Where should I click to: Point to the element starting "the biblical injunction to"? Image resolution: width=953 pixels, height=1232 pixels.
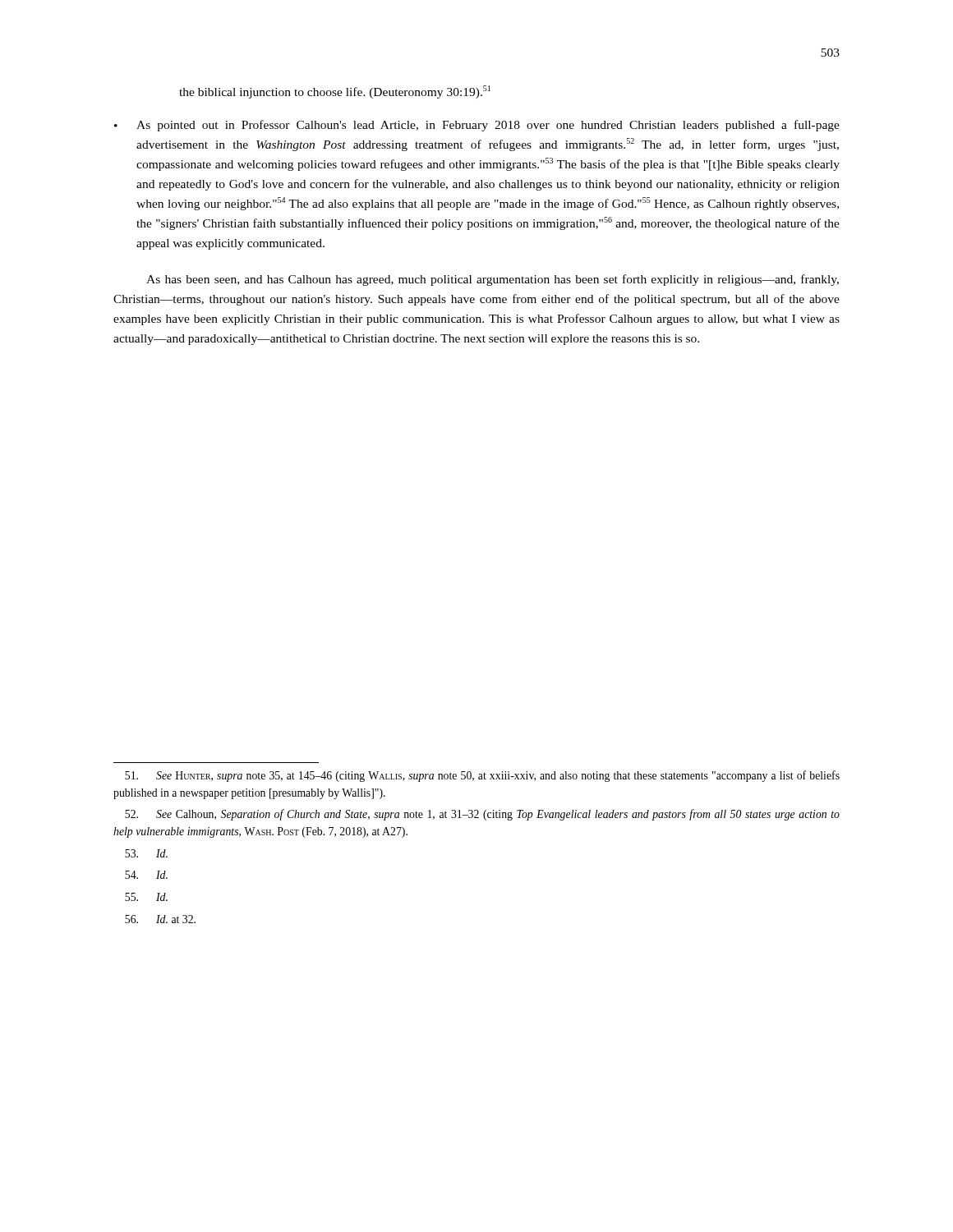[x=335, y=91]
